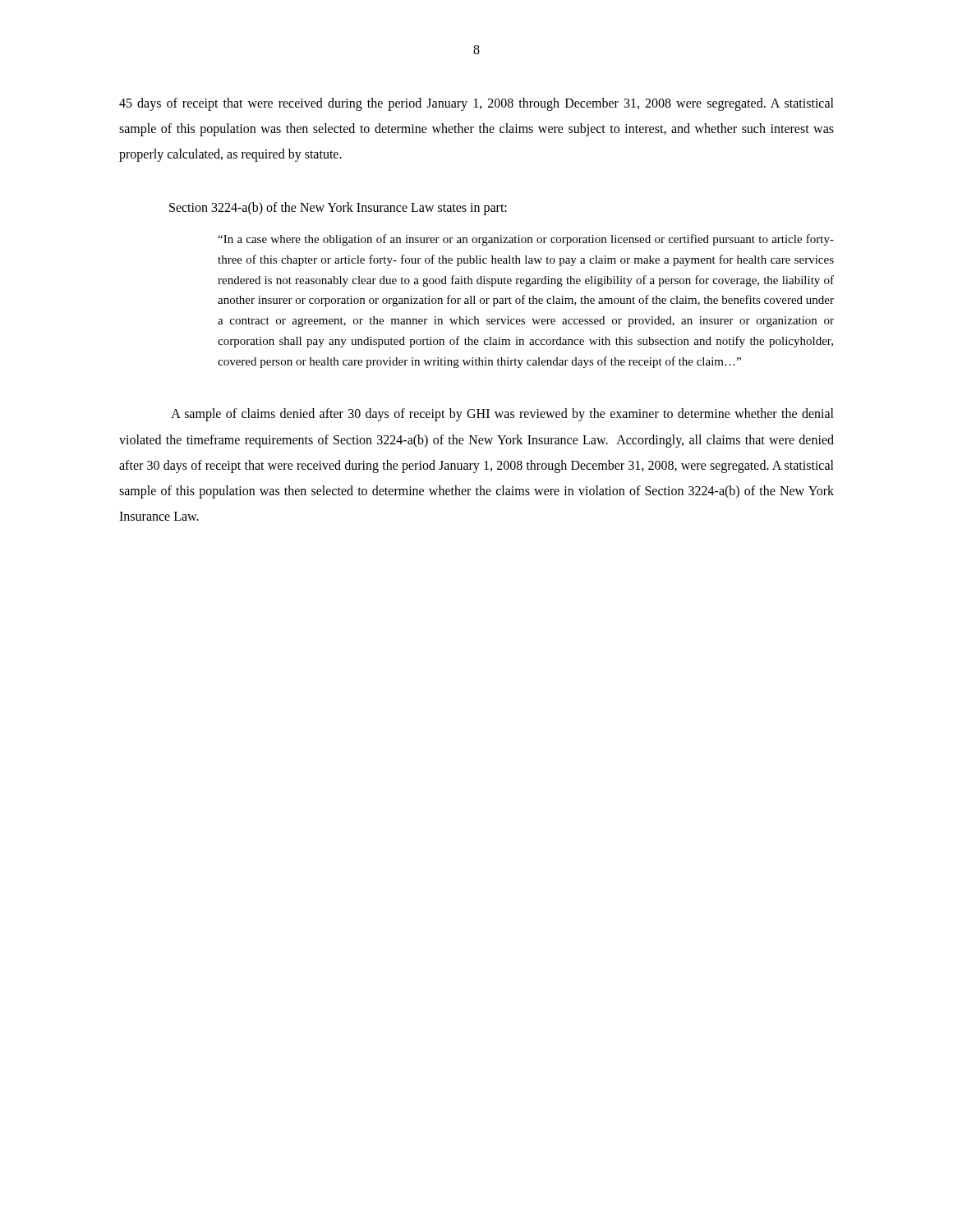Find the block on this page that starts "45 days of"
Image resolution: width=953 pixels, height=1232 pixels.
476,129
